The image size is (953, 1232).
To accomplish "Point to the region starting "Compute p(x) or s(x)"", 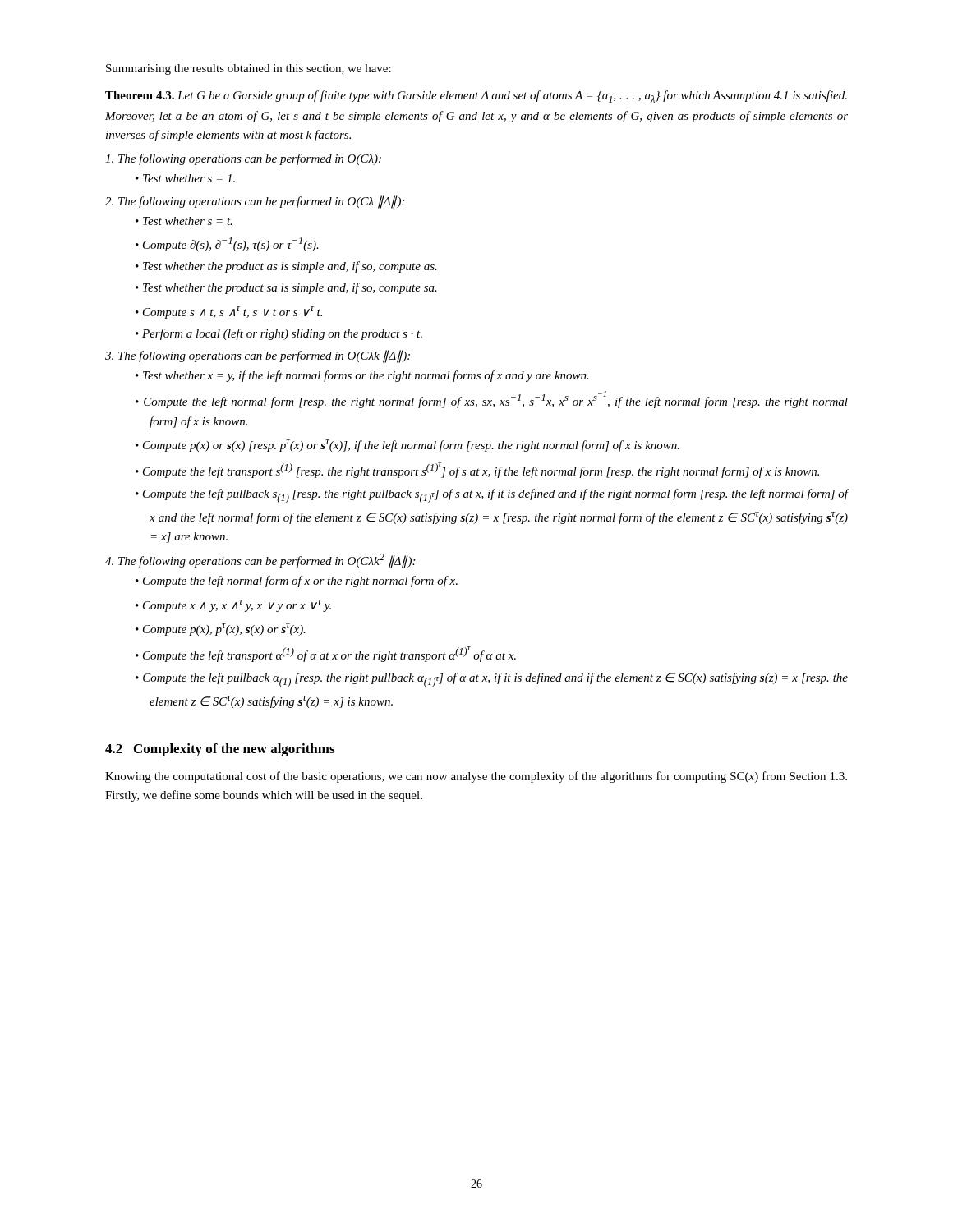I will click(411, 443).
